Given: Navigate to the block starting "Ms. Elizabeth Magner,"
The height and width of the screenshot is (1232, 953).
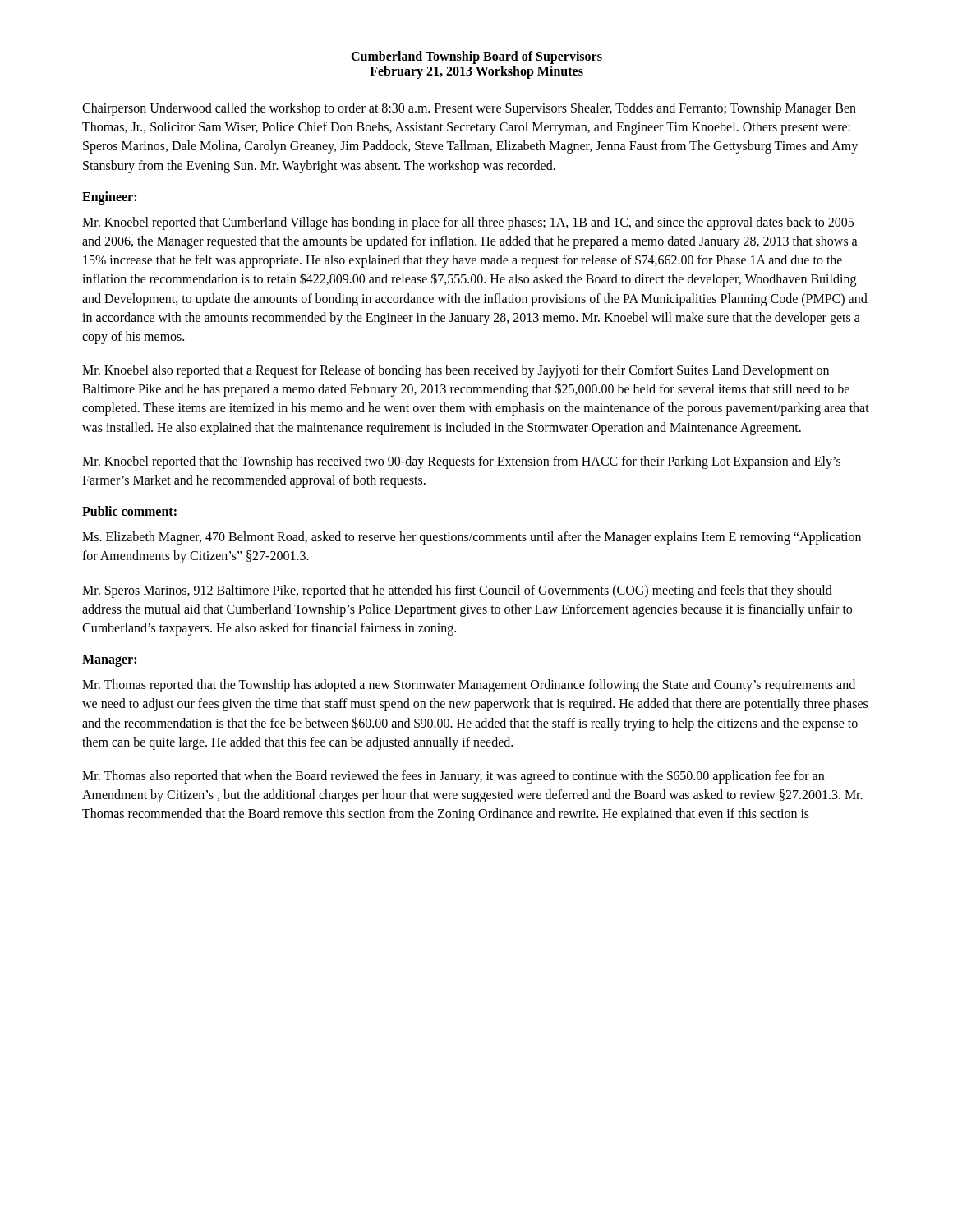Looking at the screenshot, I should click(x=472, y=546).
